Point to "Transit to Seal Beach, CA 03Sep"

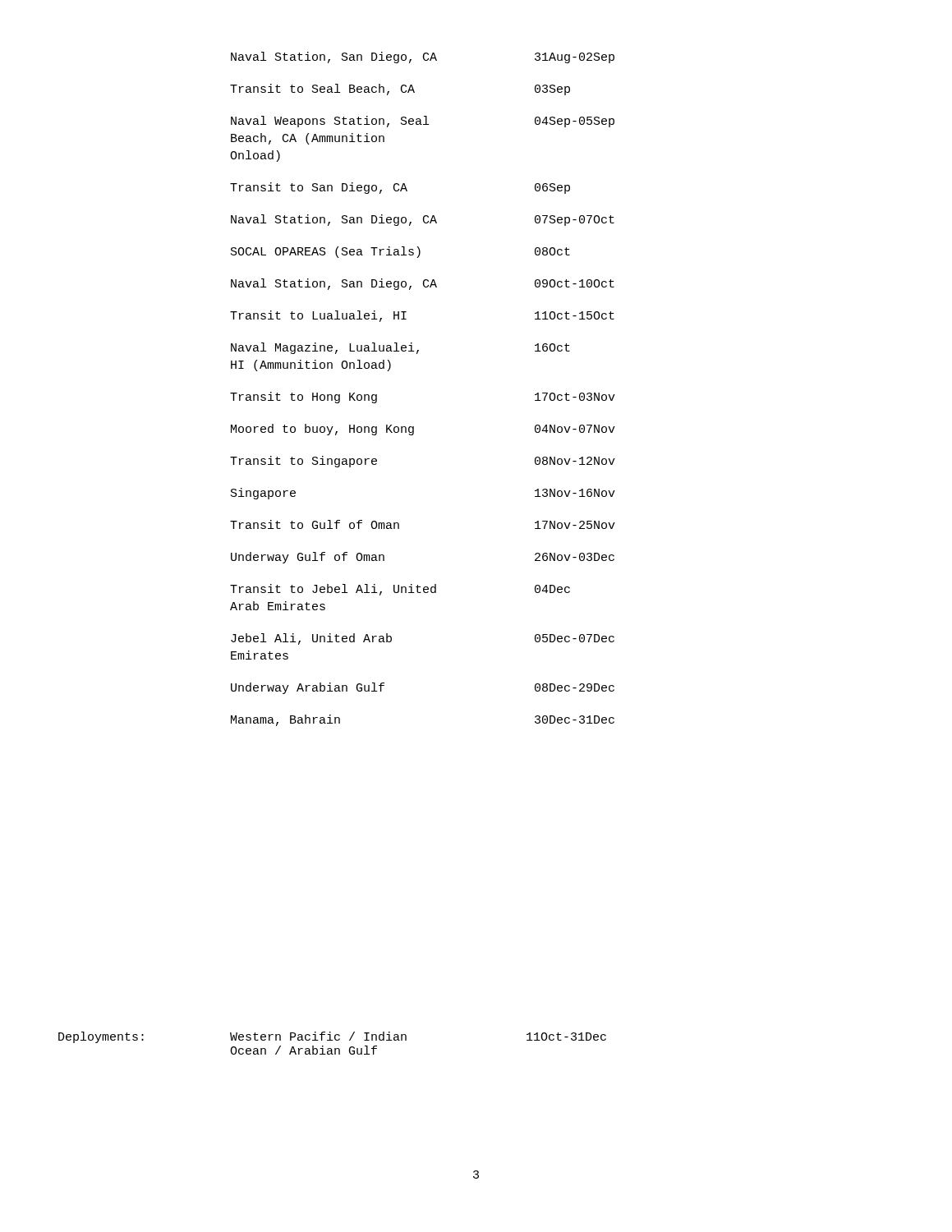point(400,90)
